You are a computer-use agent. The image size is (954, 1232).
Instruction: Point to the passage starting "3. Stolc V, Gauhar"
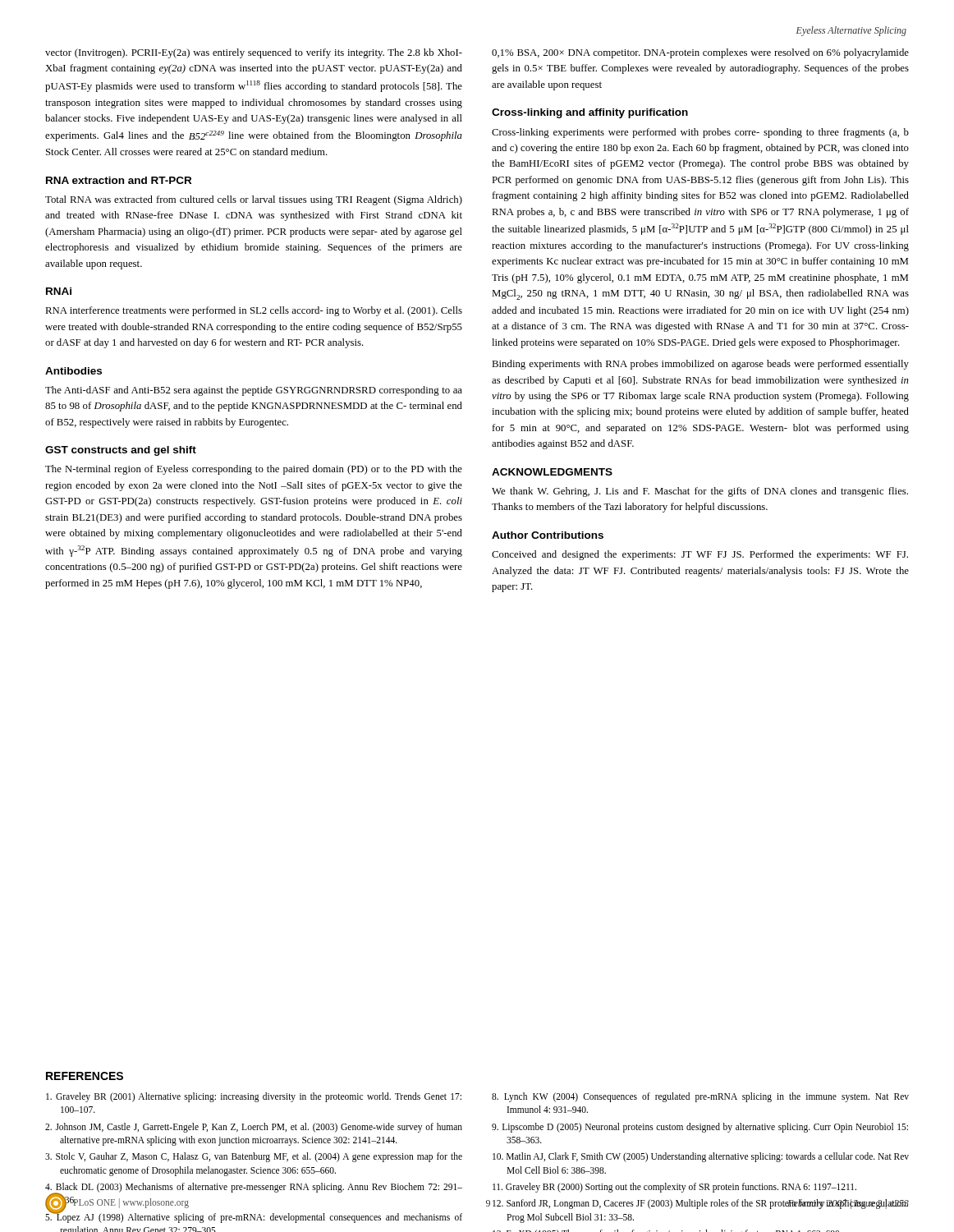(x=254, y=1163)
